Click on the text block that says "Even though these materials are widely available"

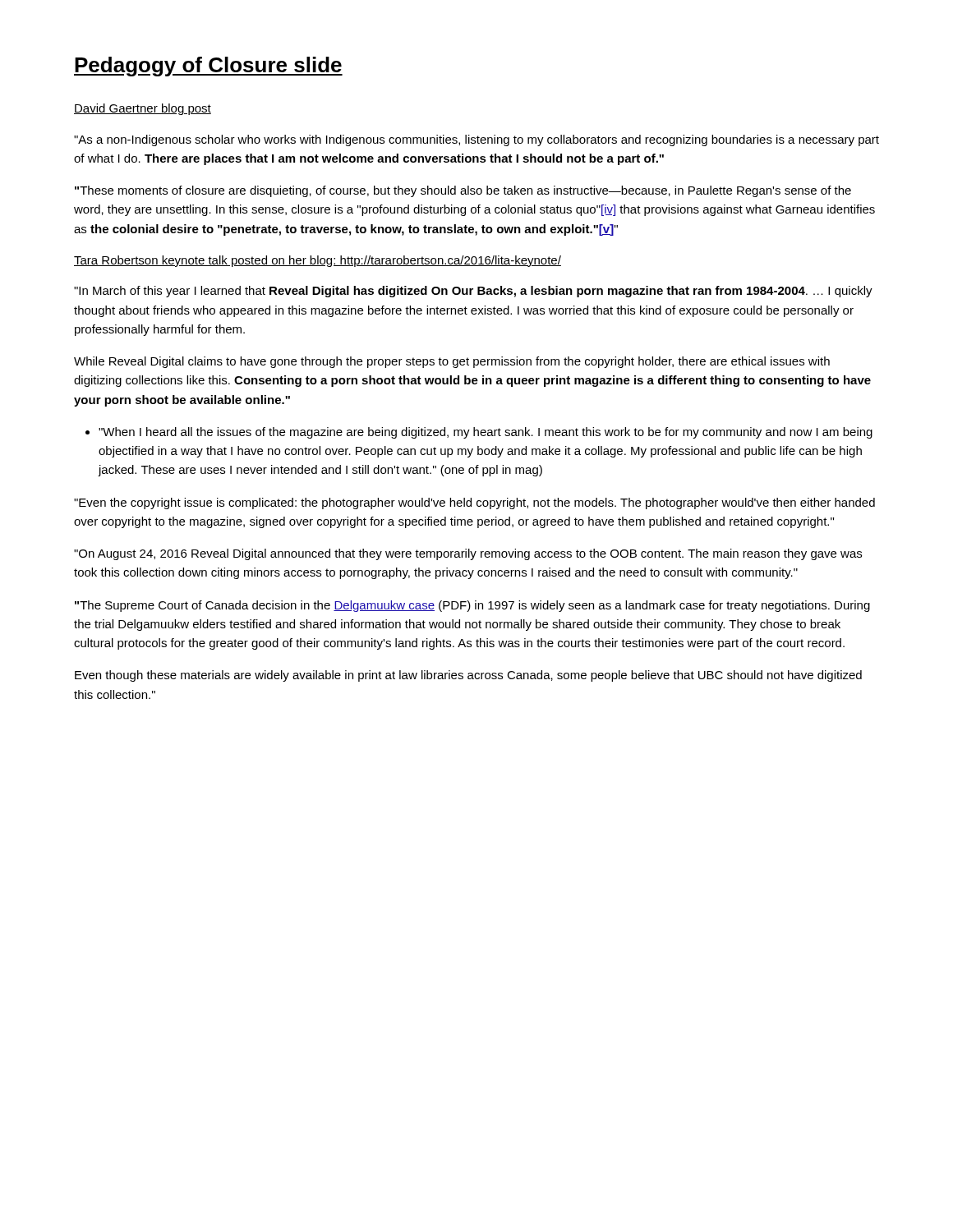pyautogui.click(x=468, y=684)
